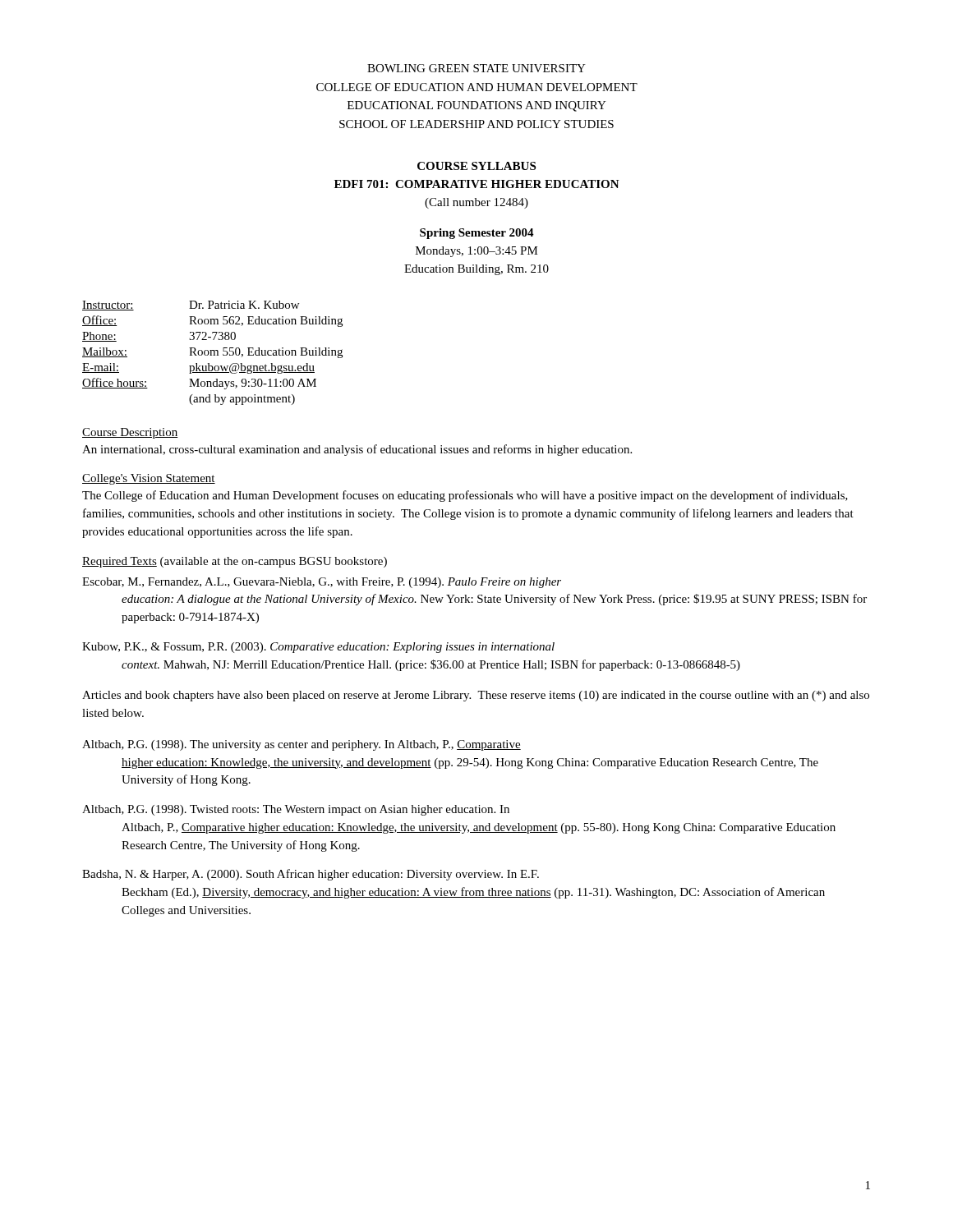Locate the block of text that opens with "Altbach, P.G. (1998). Twisted"
The height and width of the screenshot is (1232, 953).
click(476, 828)
